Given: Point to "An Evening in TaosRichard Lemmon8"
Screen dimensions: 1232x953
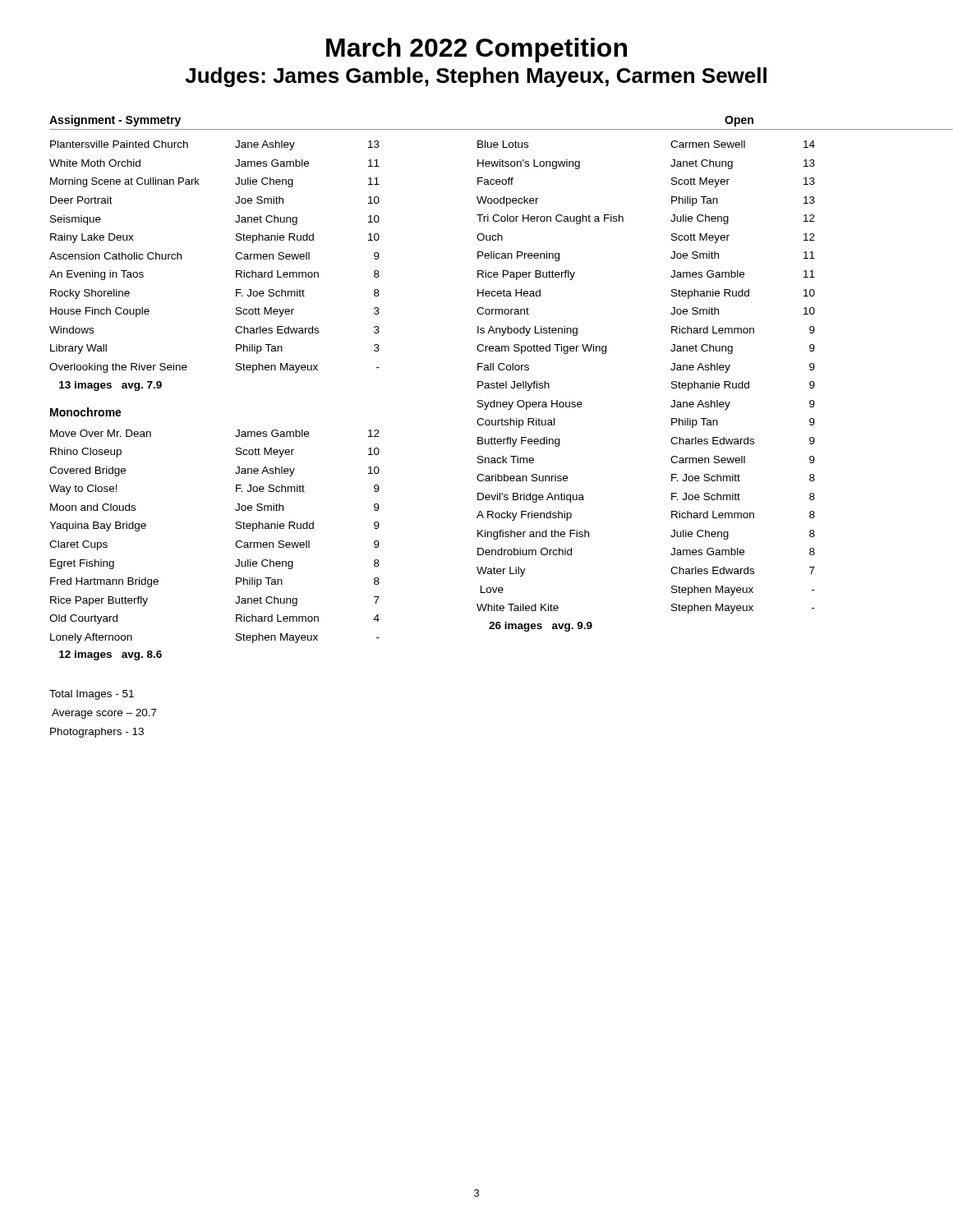Looking at the screenshot, I should [98, 275].
